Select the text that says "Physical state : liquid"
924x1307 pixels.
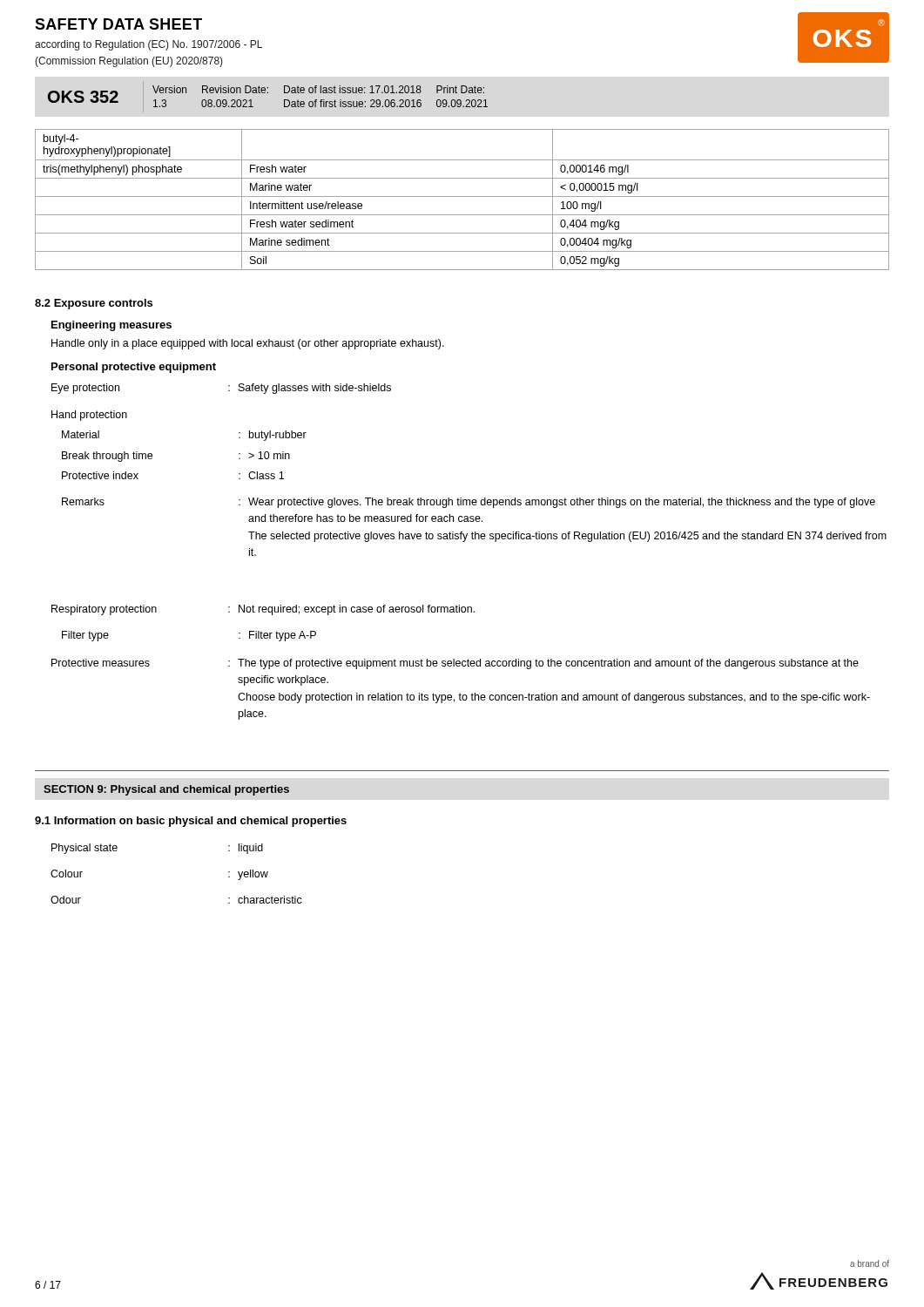[x=84, y=848]
